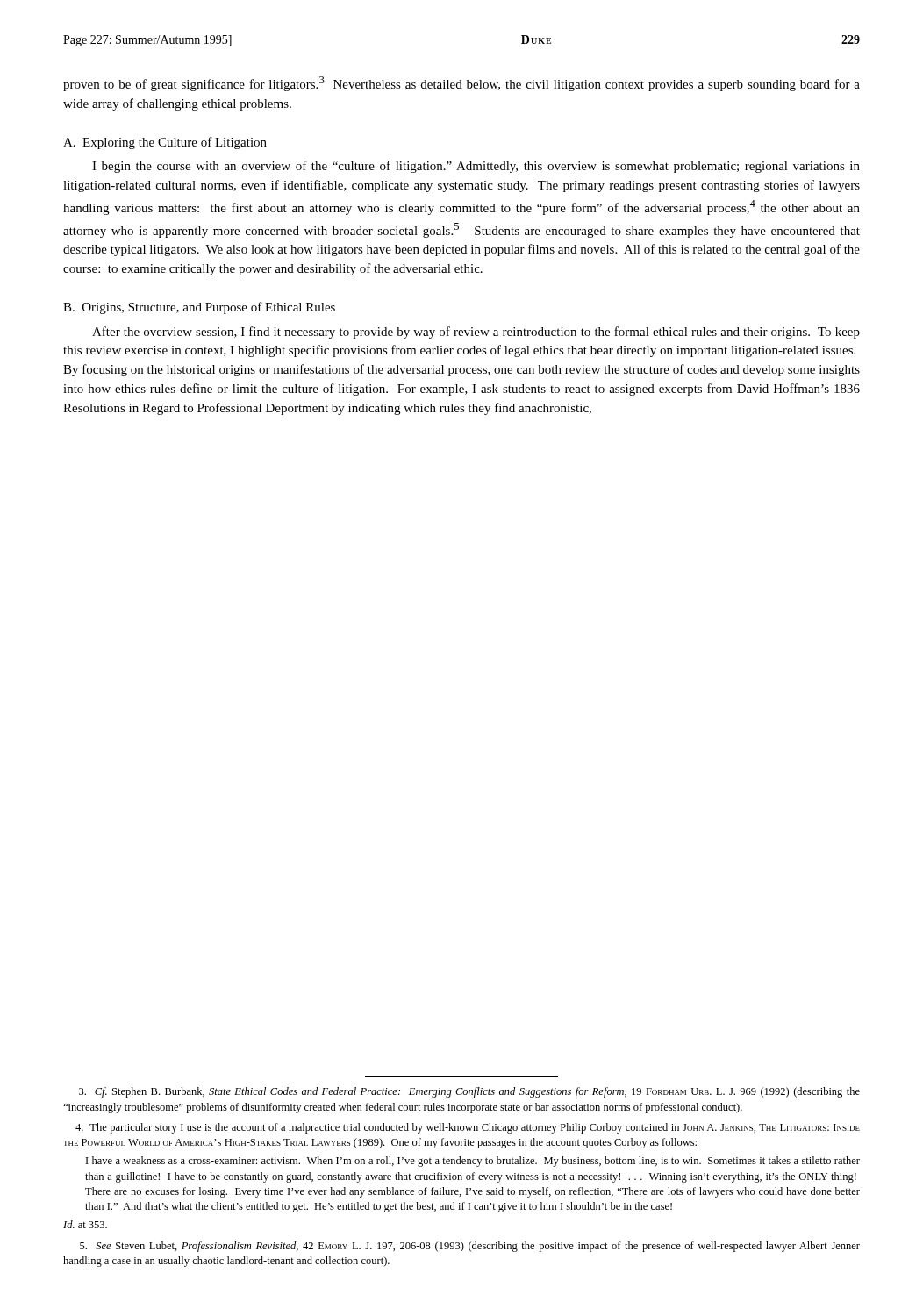
Task: Locate the block of text that opens with "Cf. Stephen B. Burbank, State Ethical Codes and"
Action: pyautogui.click(x=462, y=1100)
